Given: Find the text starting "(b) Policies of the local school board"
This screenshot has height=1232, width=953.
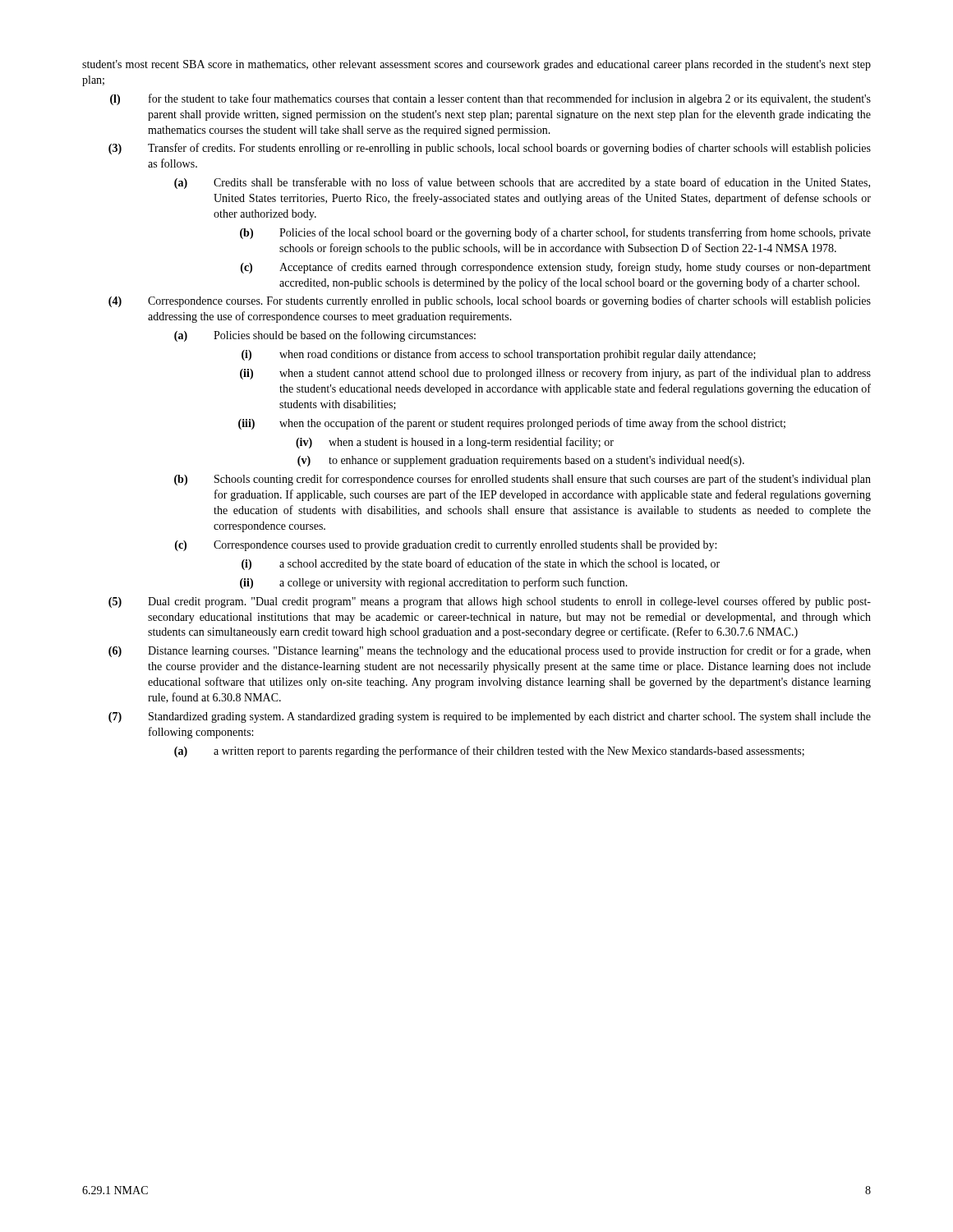Looking at the screenshot, I should point(542,241).
